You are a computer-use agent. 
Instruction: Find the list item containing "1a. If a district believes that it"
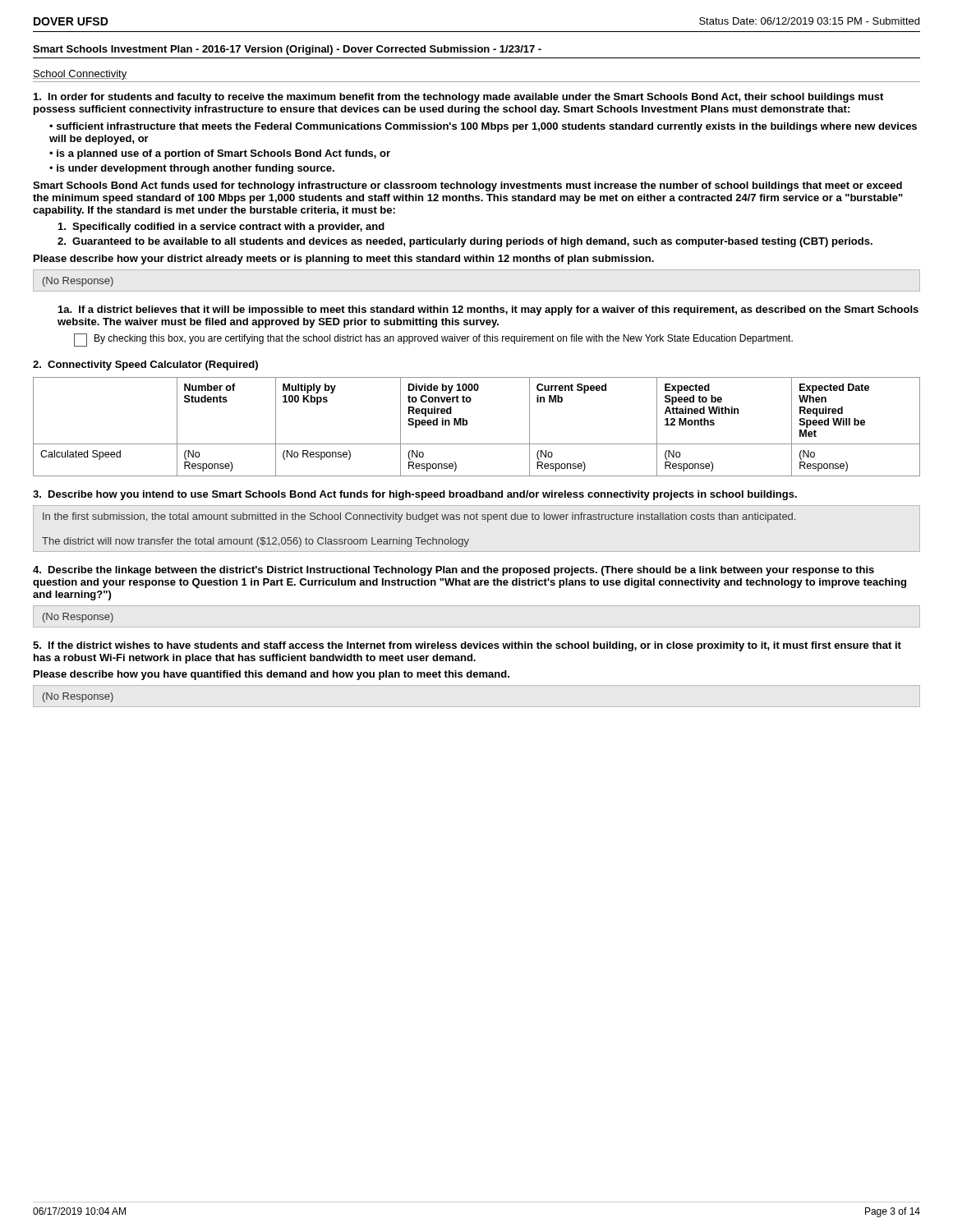click(x=489, y=325)
